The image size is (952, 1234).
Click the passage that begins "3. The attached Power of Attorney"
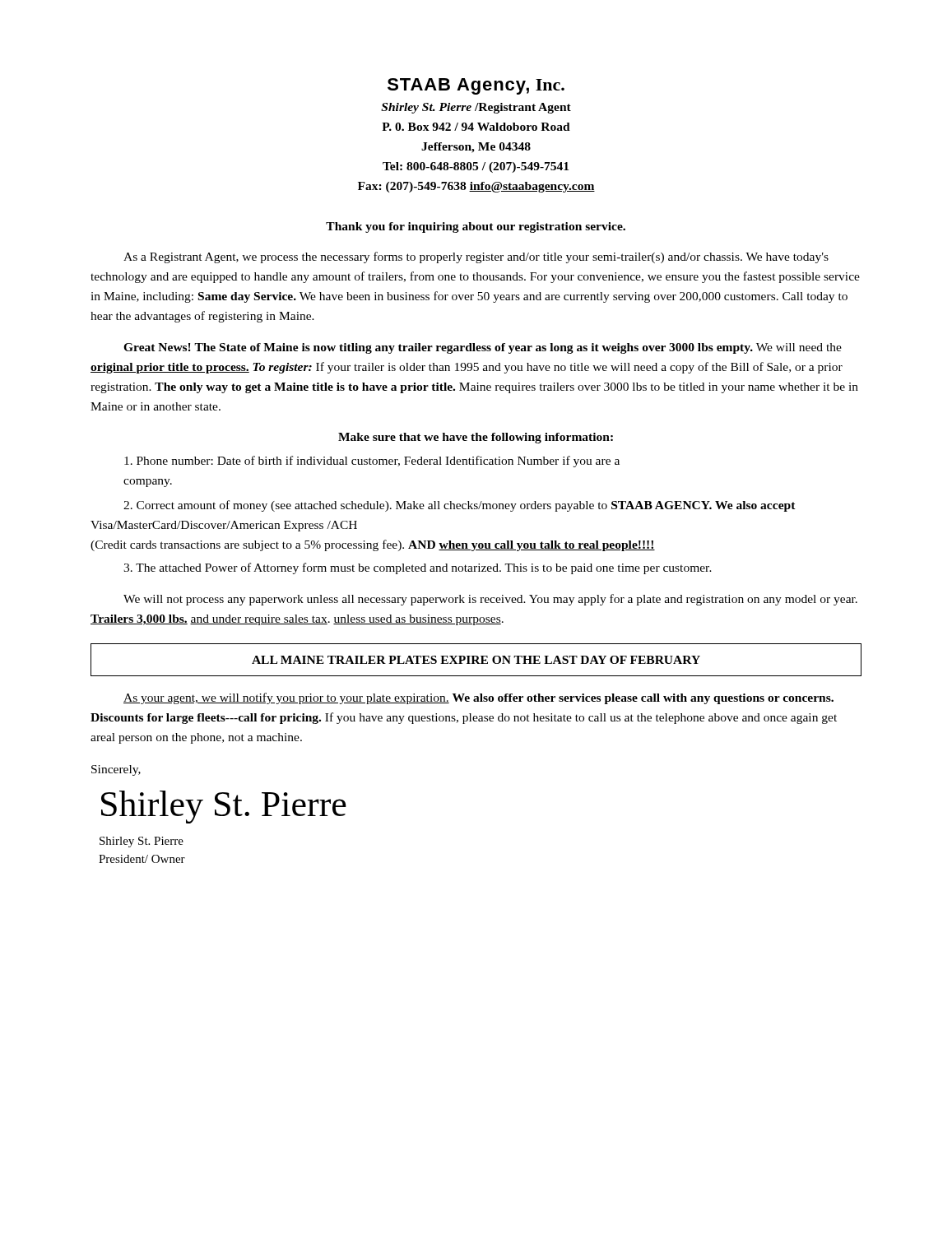pos(418,567)
